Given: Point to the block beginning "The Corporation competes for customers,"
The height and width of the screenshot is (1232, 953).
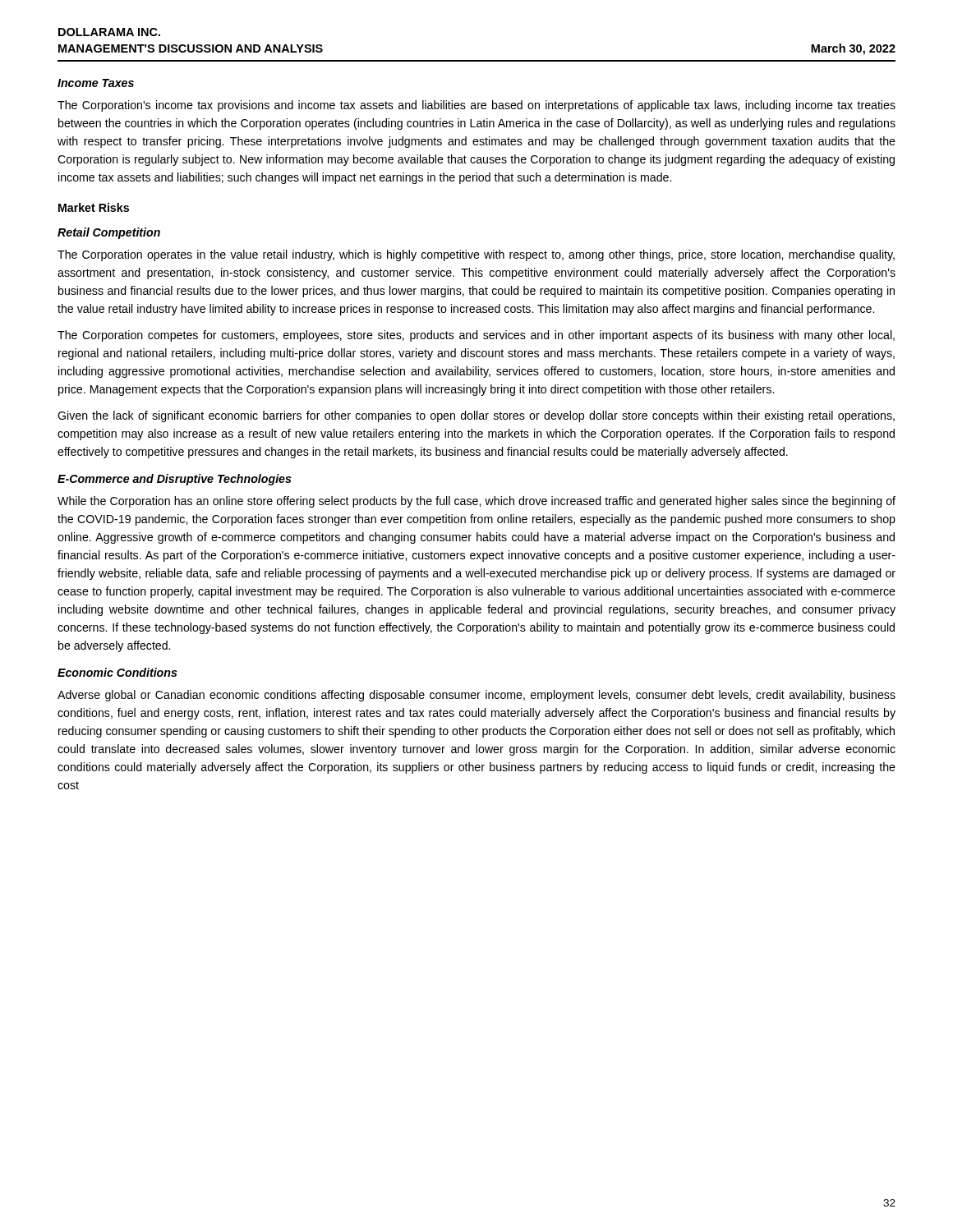Looking at the screenshot, I should click(x=476, y=362).
